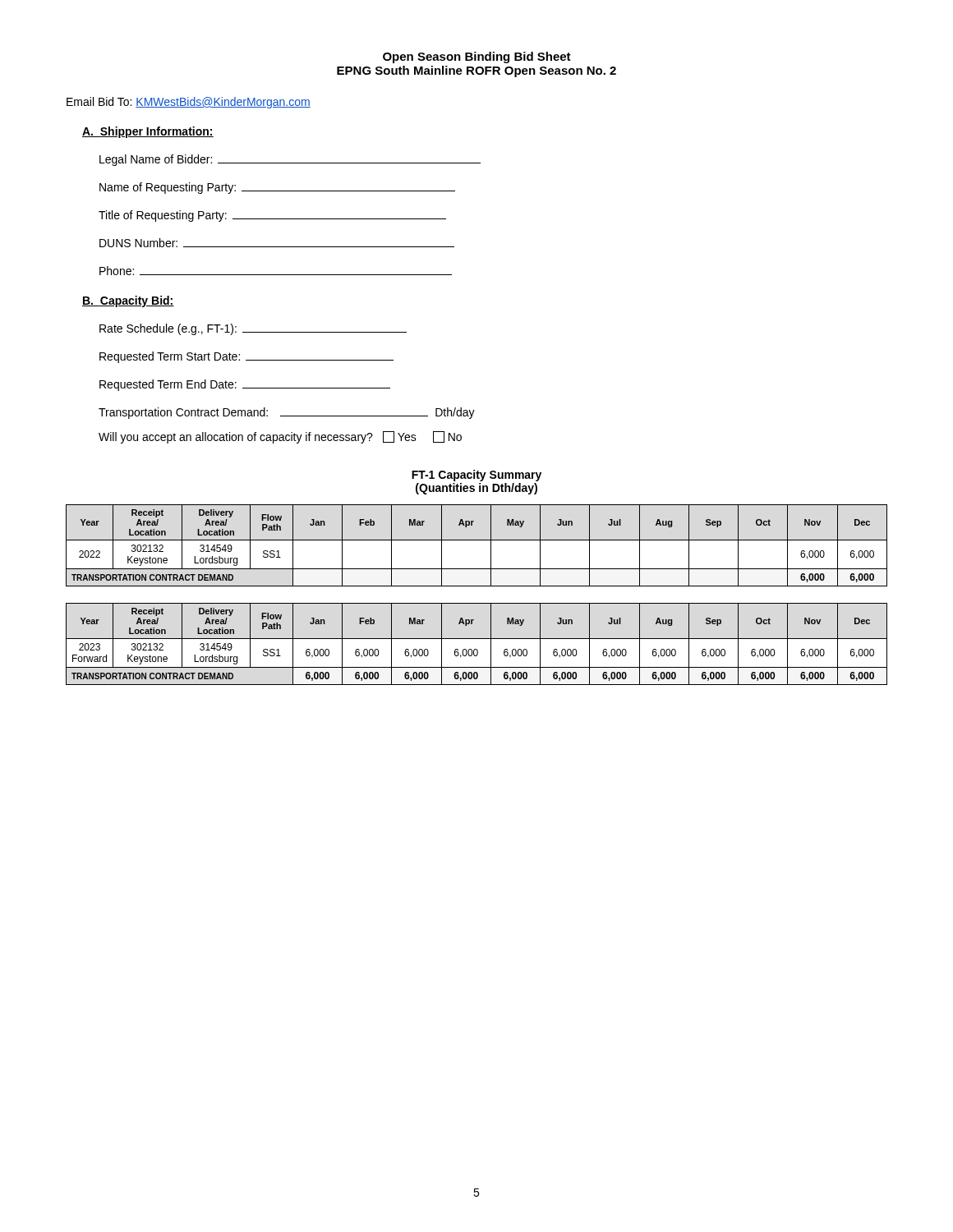Image resolution: width=953 pixels, height=1232 pixels.
Task: Navigate to the block starting "Requested Term Start Date:"
Action: click(x=246, y=355)
